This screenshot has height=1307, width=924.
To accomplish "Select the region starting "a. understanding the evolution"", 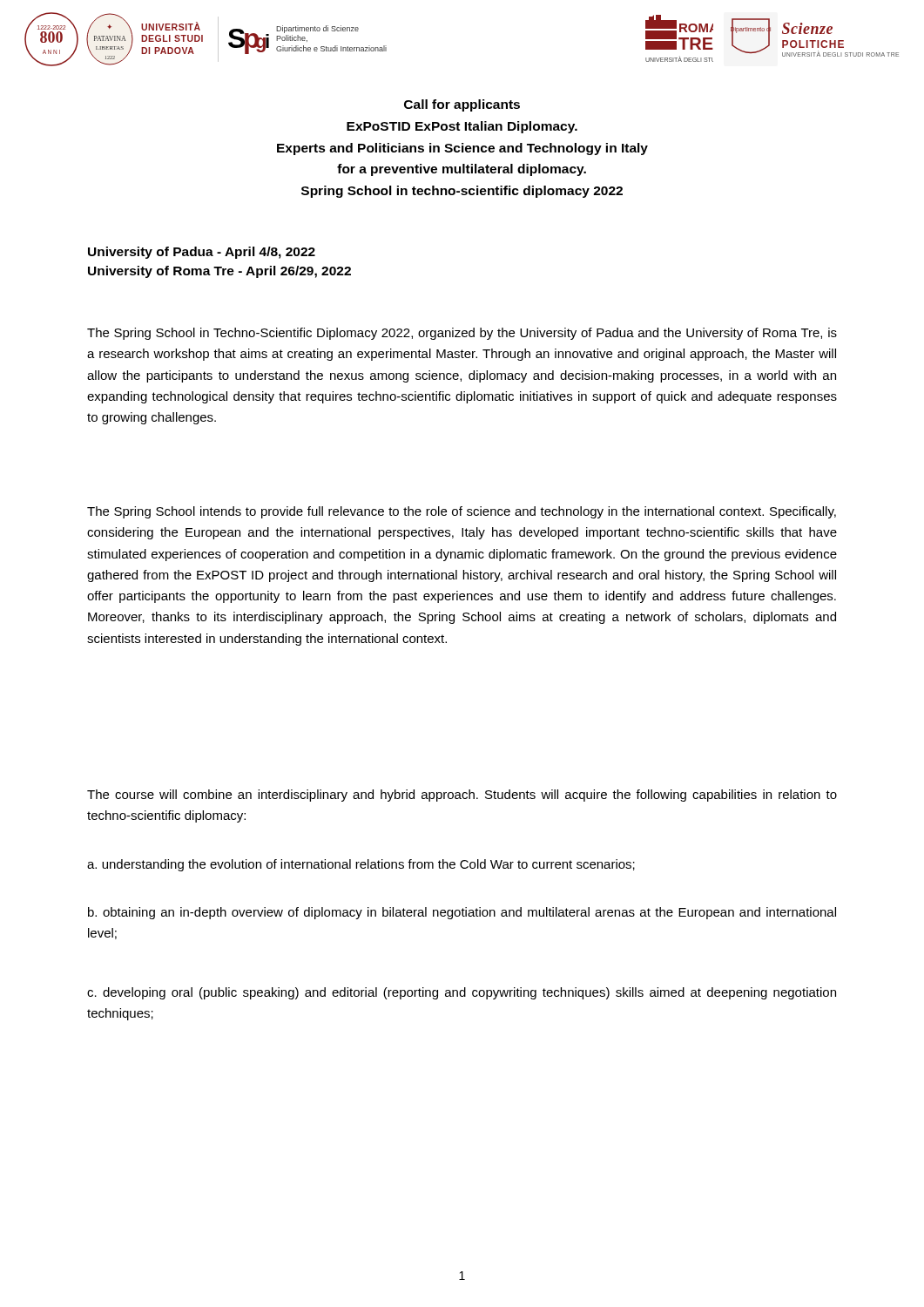I will (361, 864).
